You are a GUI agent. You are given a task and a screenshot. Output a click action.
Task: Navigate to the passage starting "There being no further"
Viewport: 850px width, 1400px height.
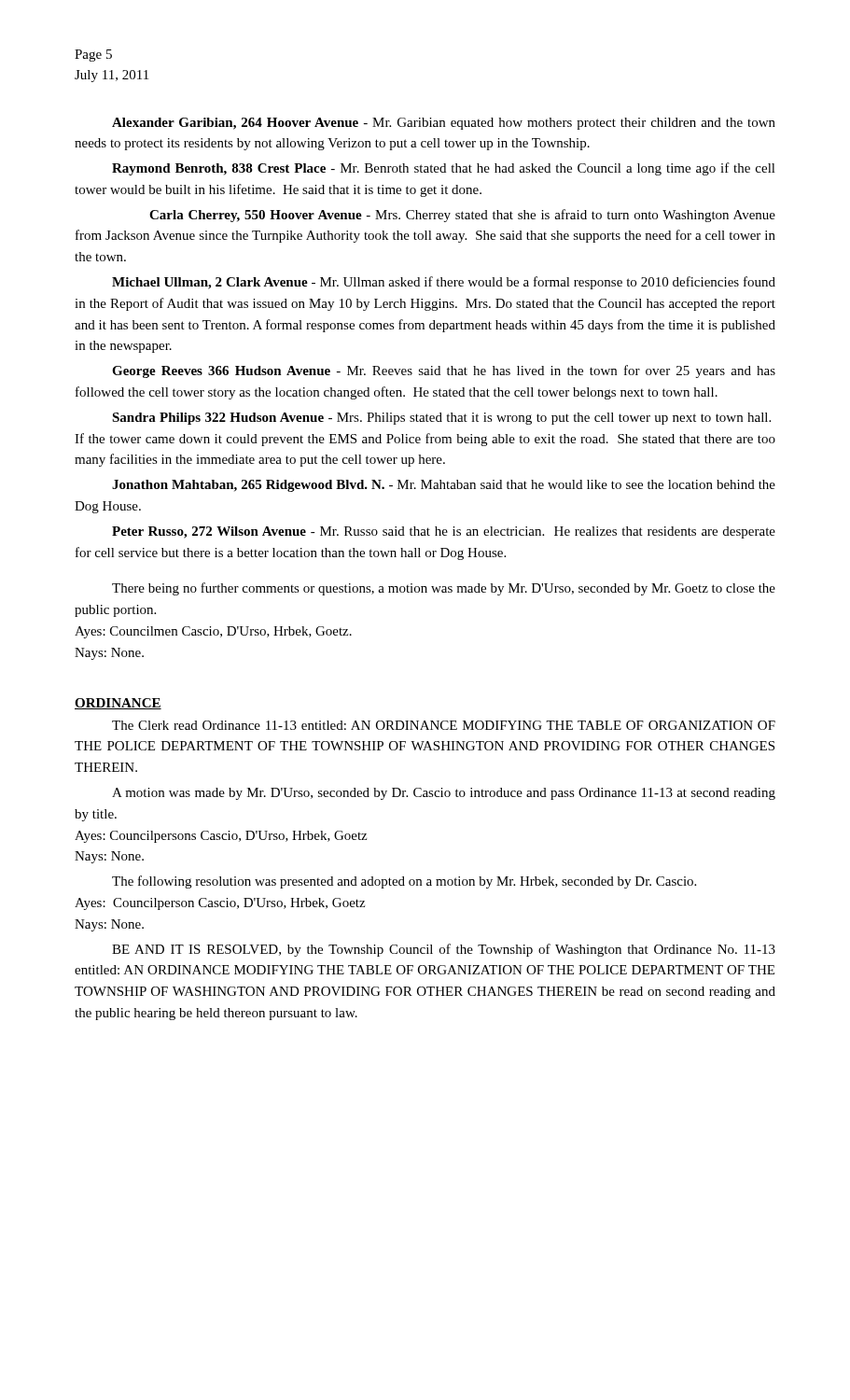(444, 589)
